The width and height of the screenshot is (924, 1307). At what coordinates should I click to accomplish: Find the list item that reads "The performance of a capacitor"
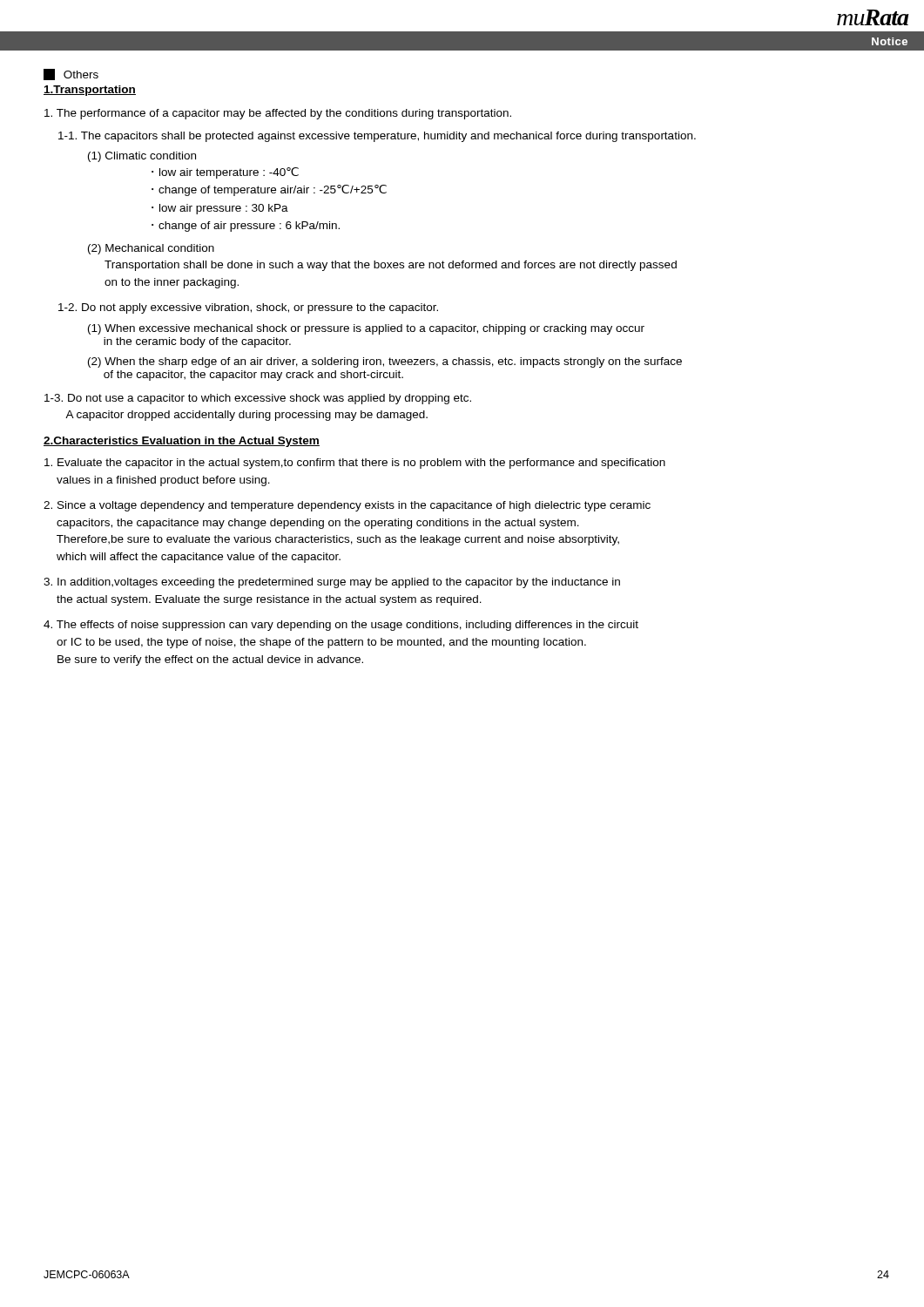[278, 113]
